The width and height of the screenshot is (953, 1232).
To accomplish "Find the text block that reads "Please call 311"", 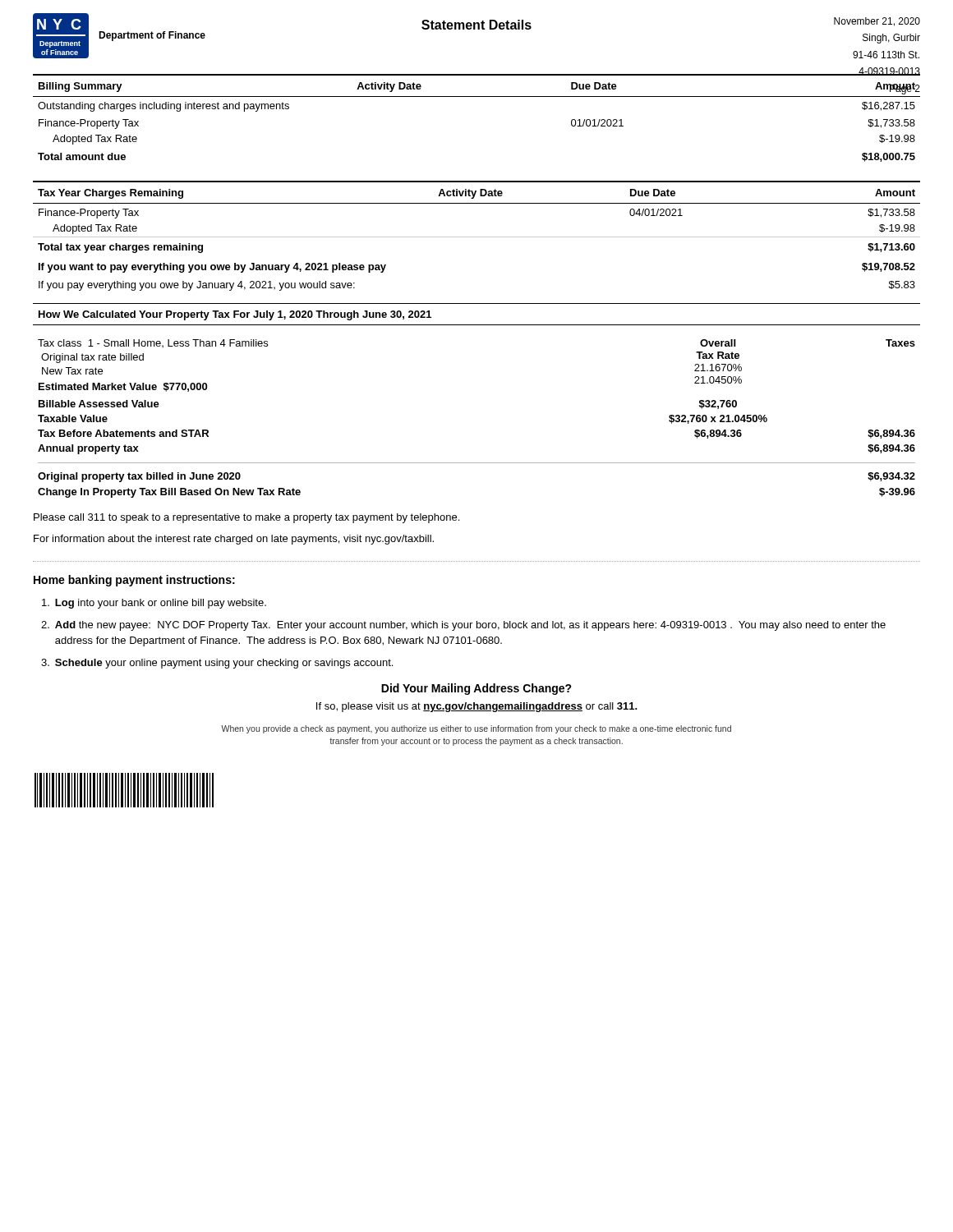I will [x=247, y=517].
